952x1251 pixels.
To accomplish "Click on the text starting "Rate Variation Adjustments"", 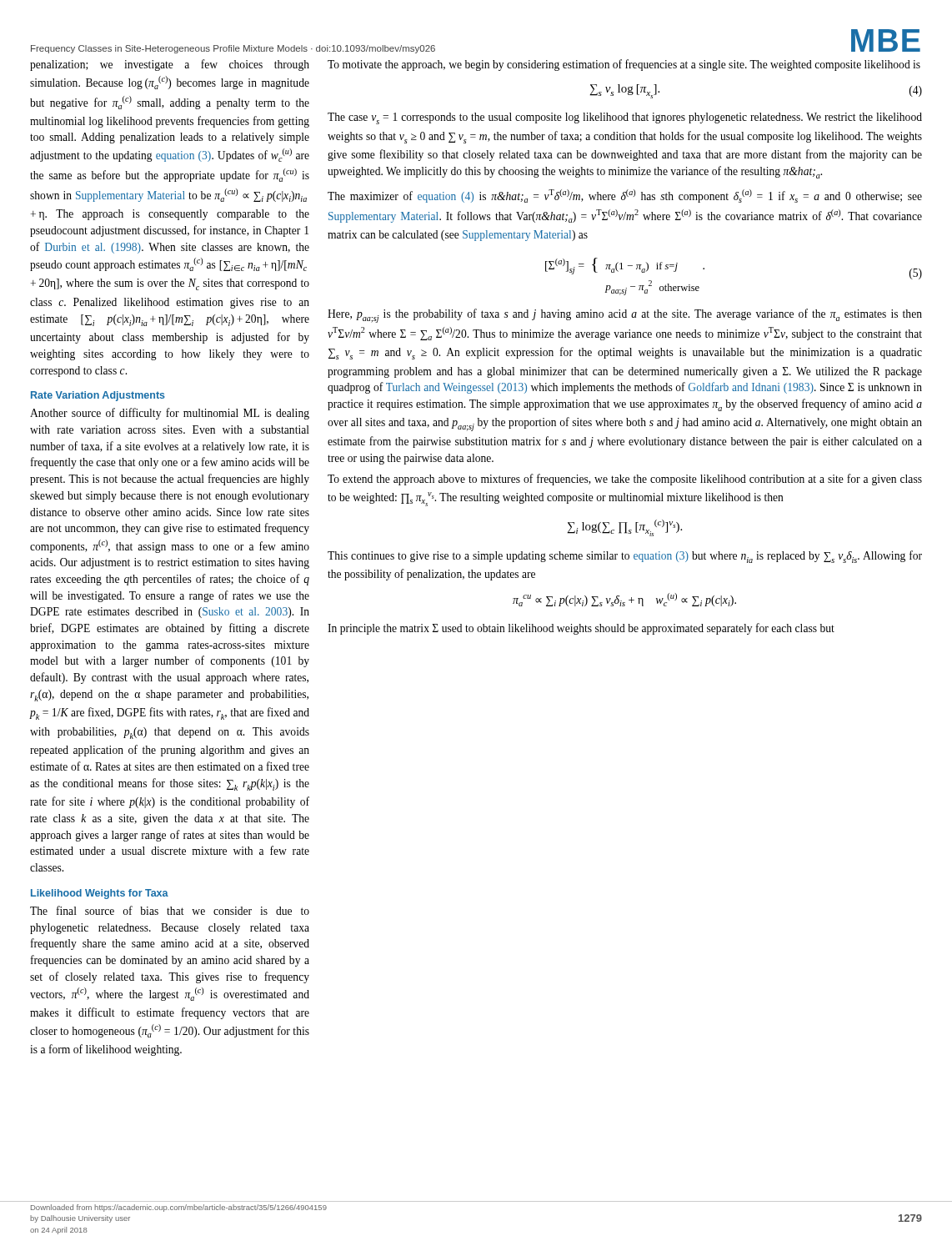I will click(98, 396).
